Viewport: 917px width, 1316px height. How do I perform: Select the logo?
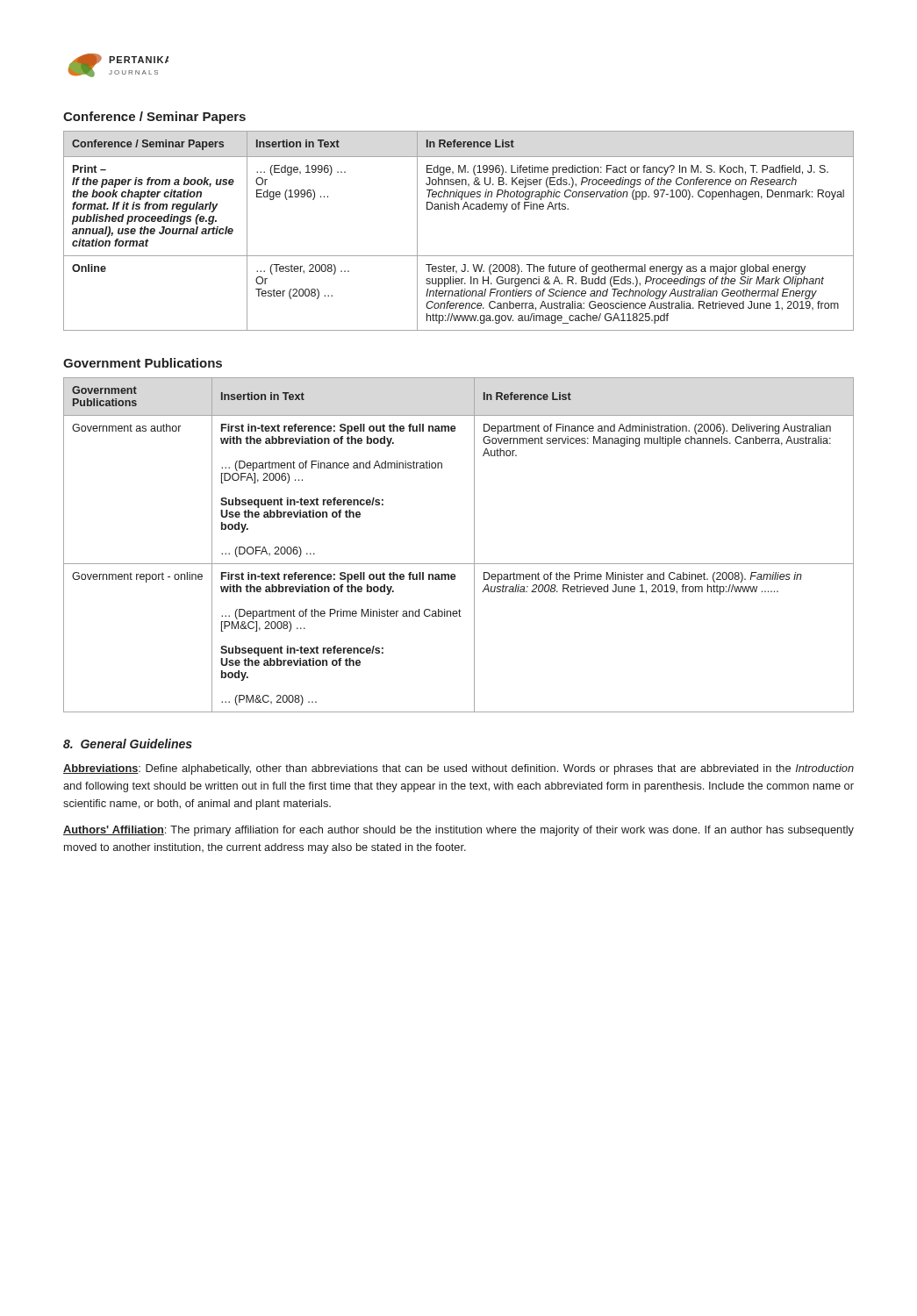pyautogui.click(x=458, y=65)
